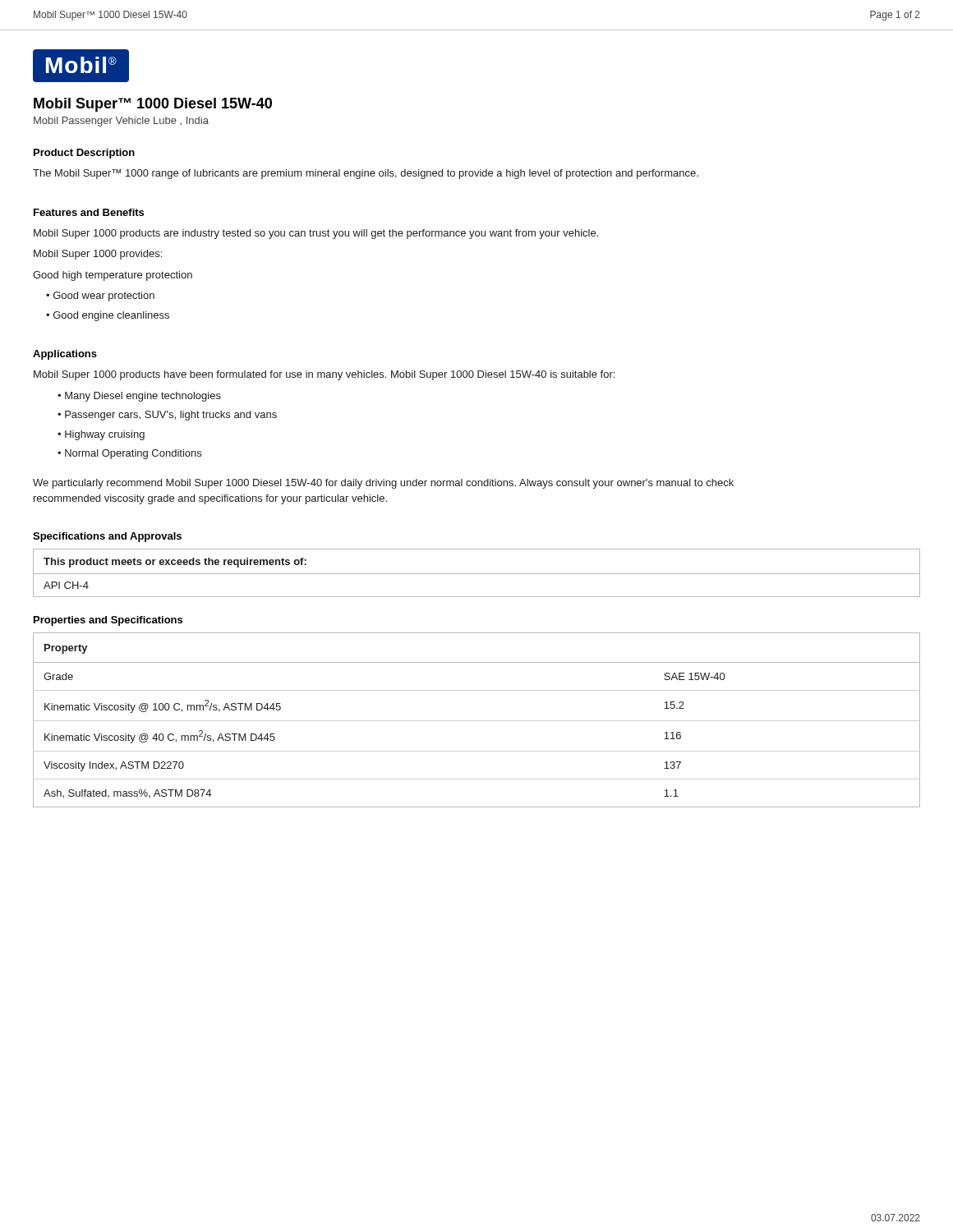Find the section header that reads "Specifications and Approvals"
953x1232 pixels.
click(107, 536)
